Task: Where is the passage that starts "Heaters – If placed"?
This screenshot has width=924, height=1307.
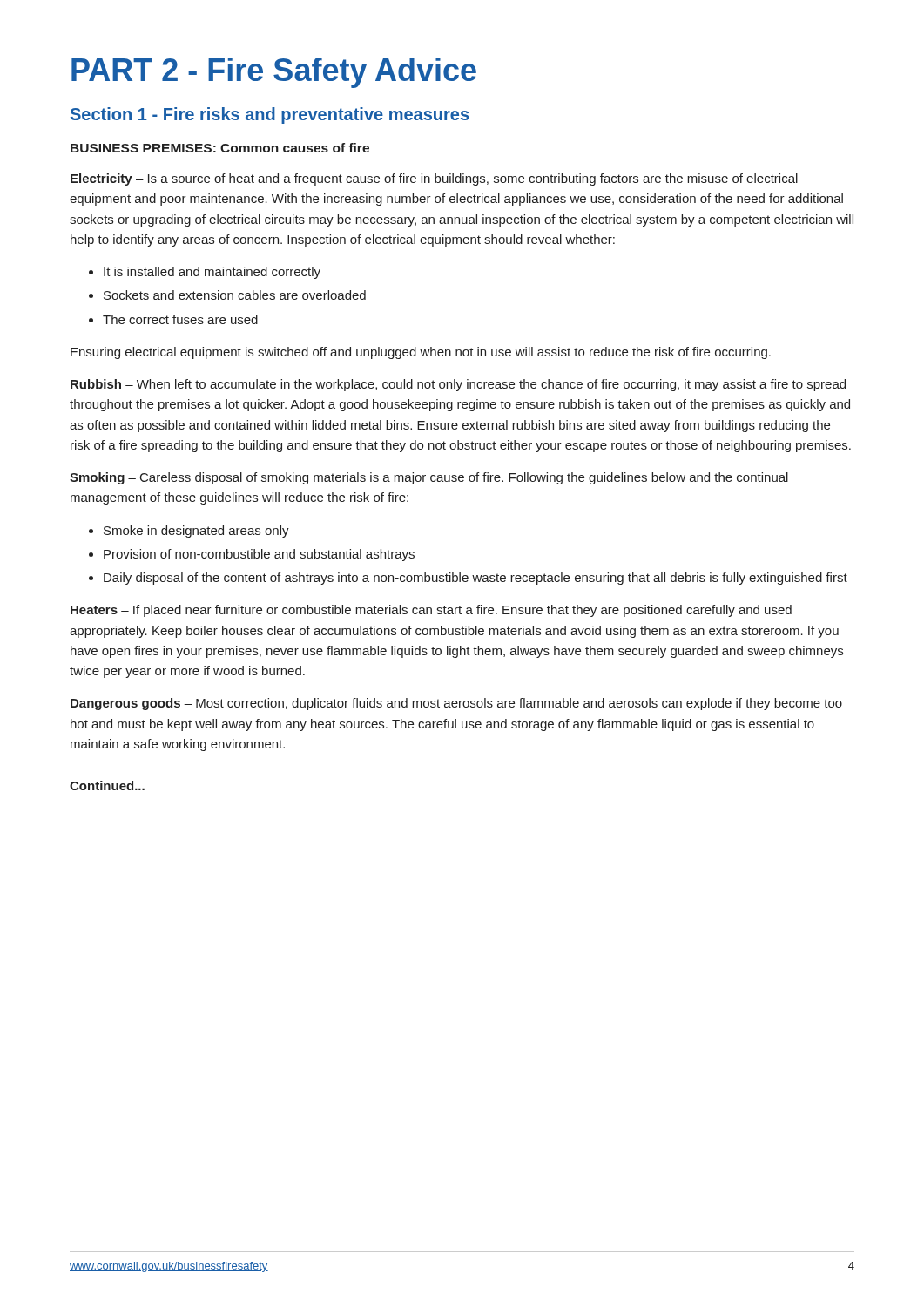Action: (462, 640)
